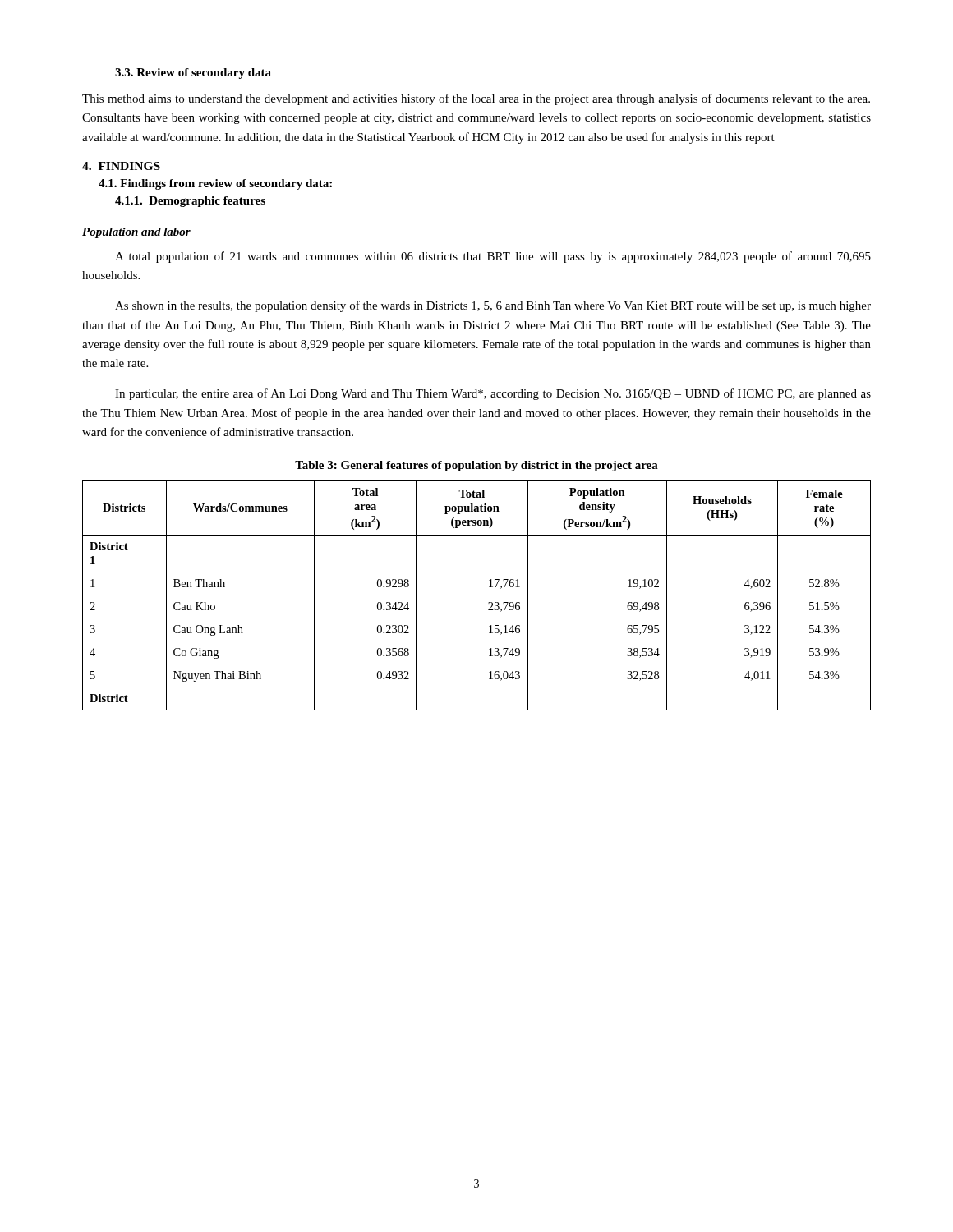Click the table
This screenshot has width=953, height=1232.
476,595
